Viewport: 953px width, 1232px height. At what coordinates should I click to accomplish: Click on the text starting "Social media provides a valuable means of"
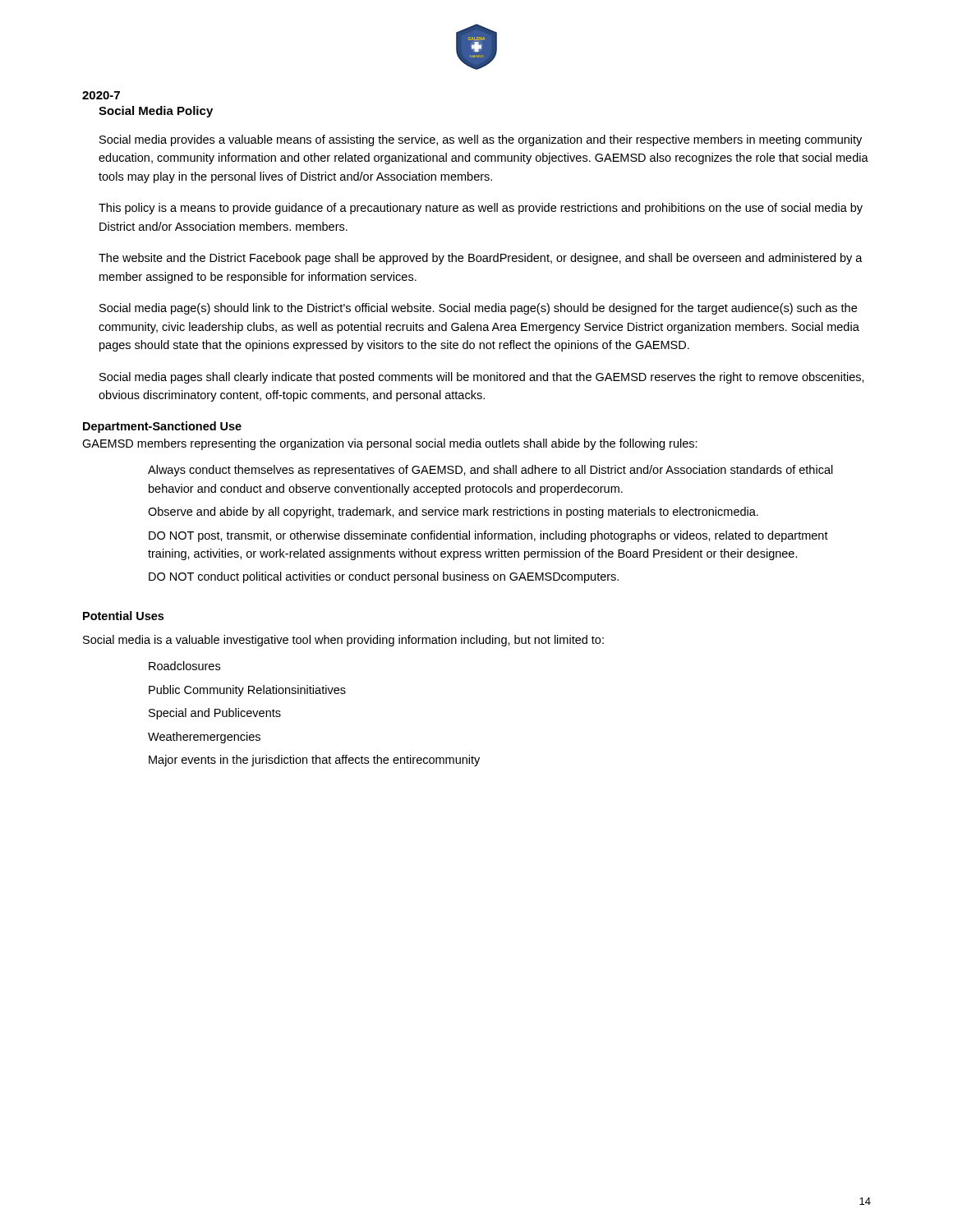coord(483,158)
